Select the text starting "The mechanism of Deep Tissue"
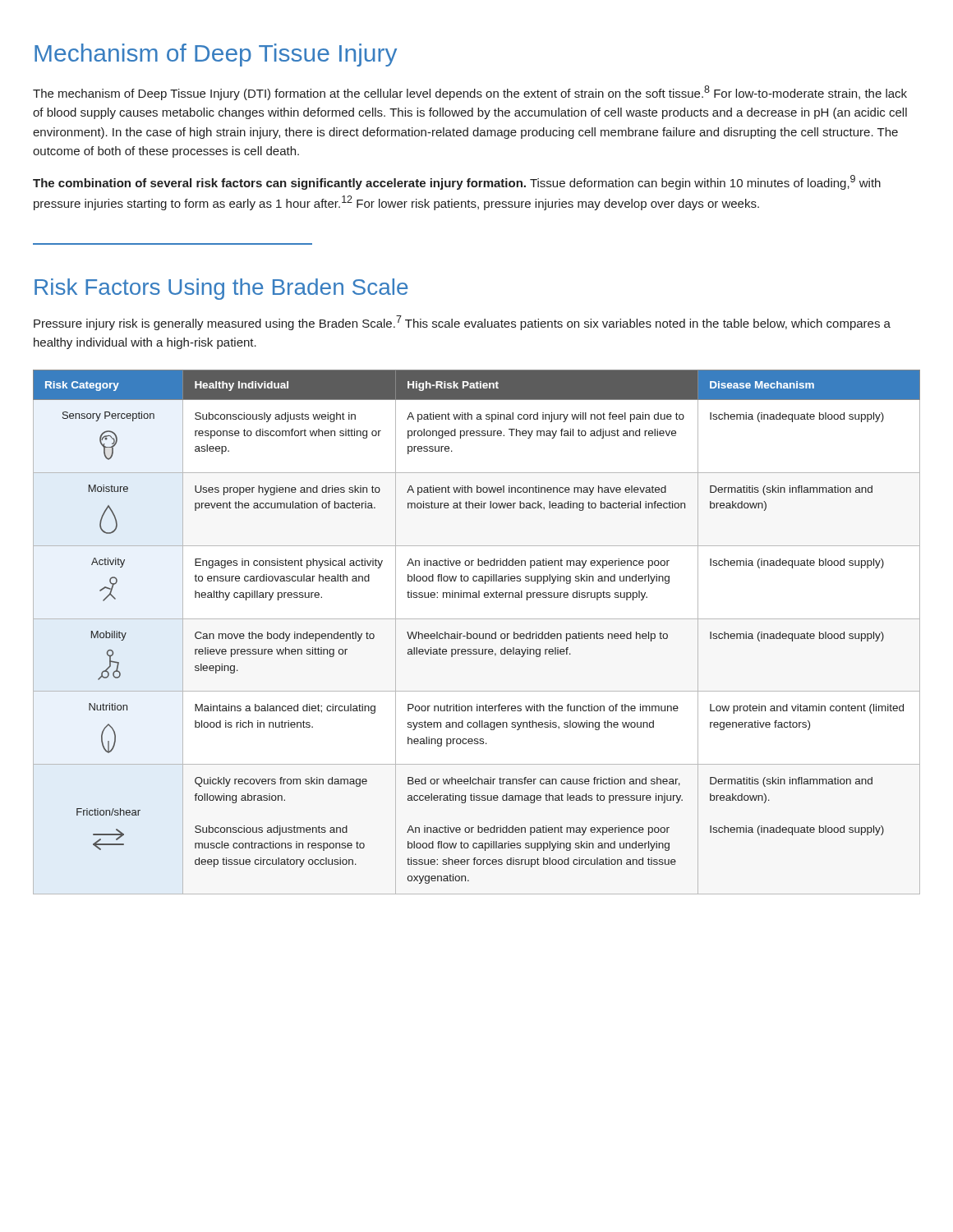Screen dimensions: 1232x953 pyautogui.click(x=470, y=121)
